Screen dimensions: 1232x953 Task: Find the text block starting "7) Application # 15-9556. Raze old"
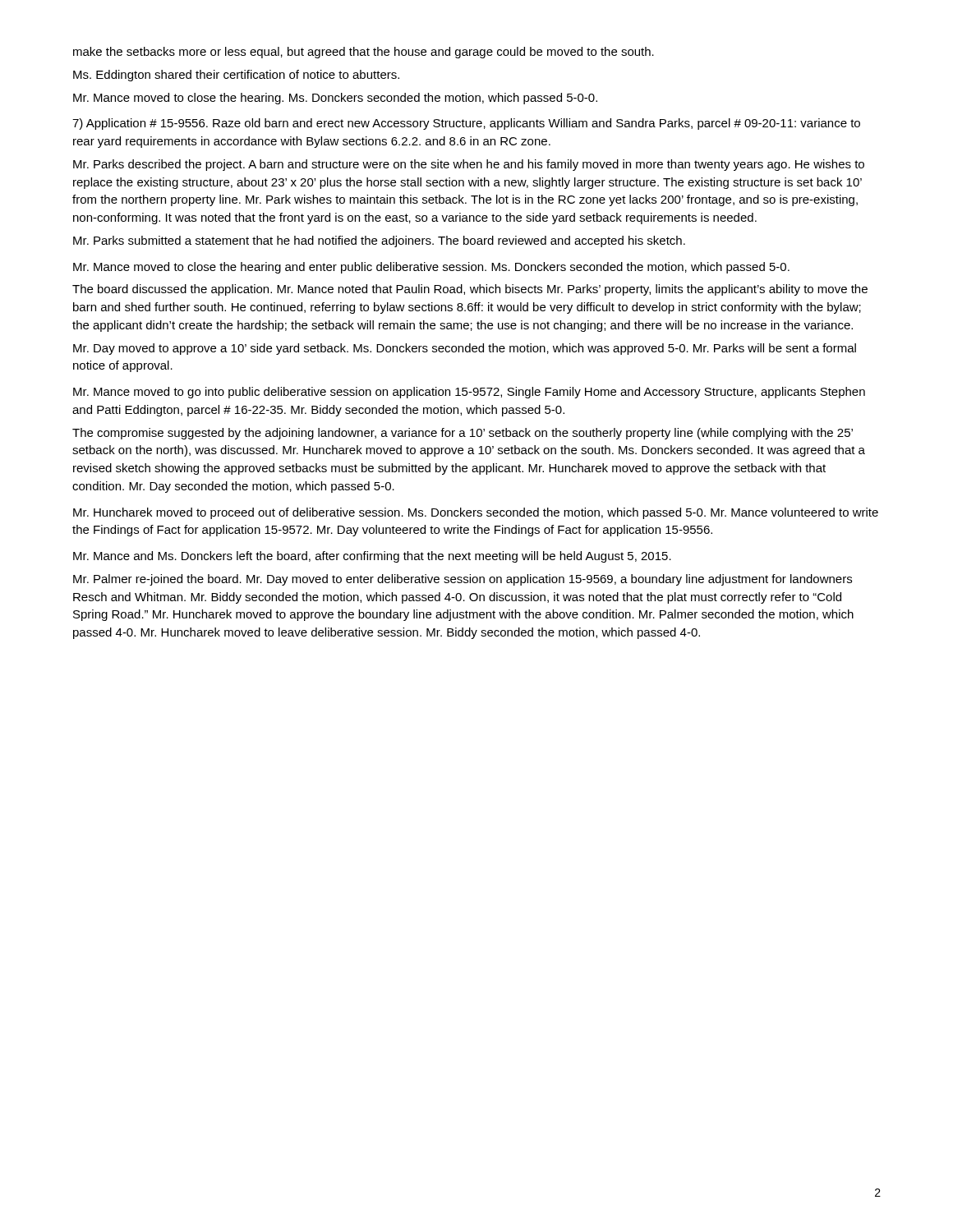tap(476, 182)
